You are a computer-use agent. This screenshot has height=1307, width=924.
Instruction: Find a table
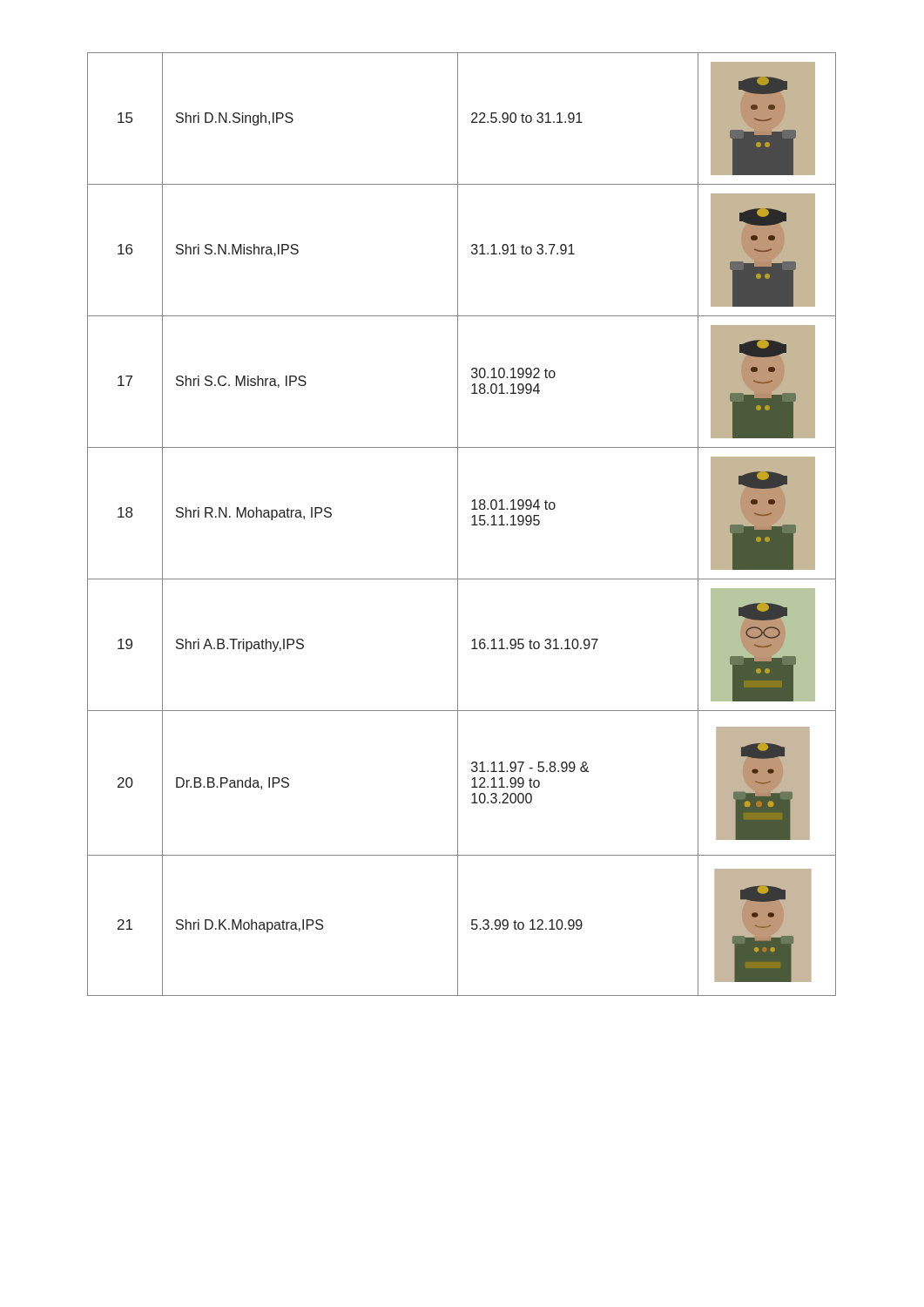pos(462,524)
